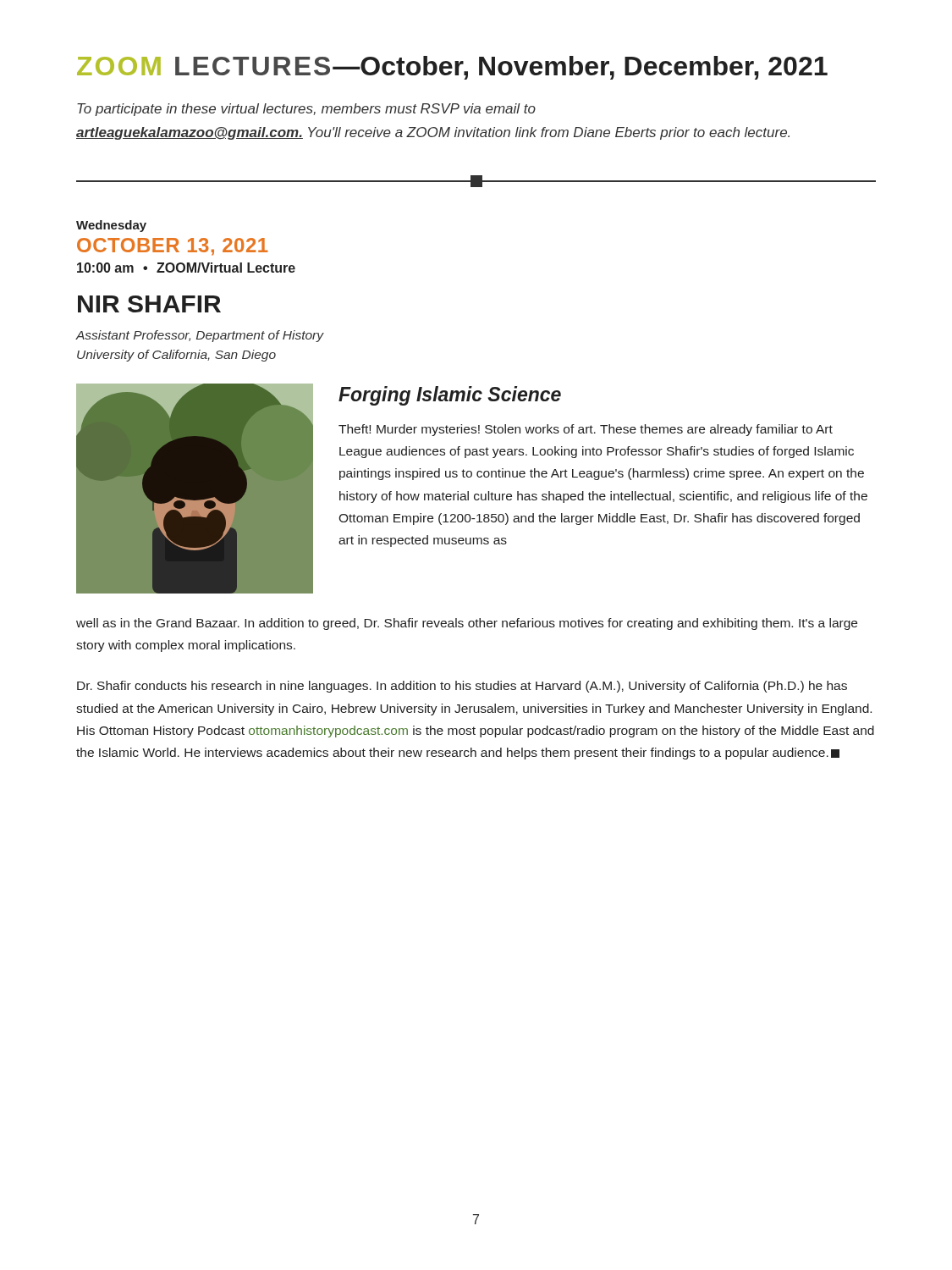
Task: Find the text block starting "To participate in"
Action: pos(434,121)
